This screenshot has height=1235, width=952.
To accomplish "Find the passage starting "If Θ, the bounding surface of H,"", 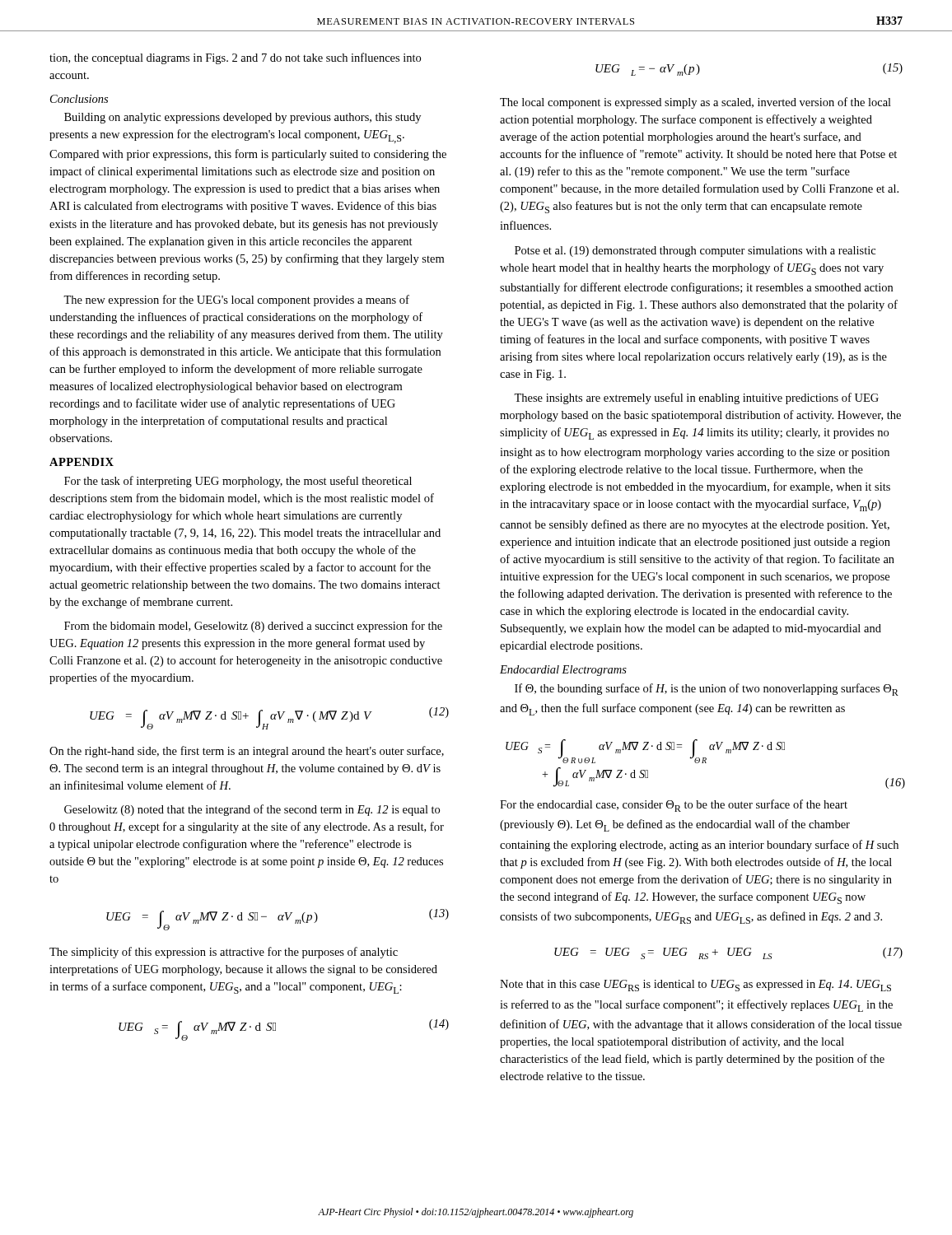I will [x=701, y=700].
